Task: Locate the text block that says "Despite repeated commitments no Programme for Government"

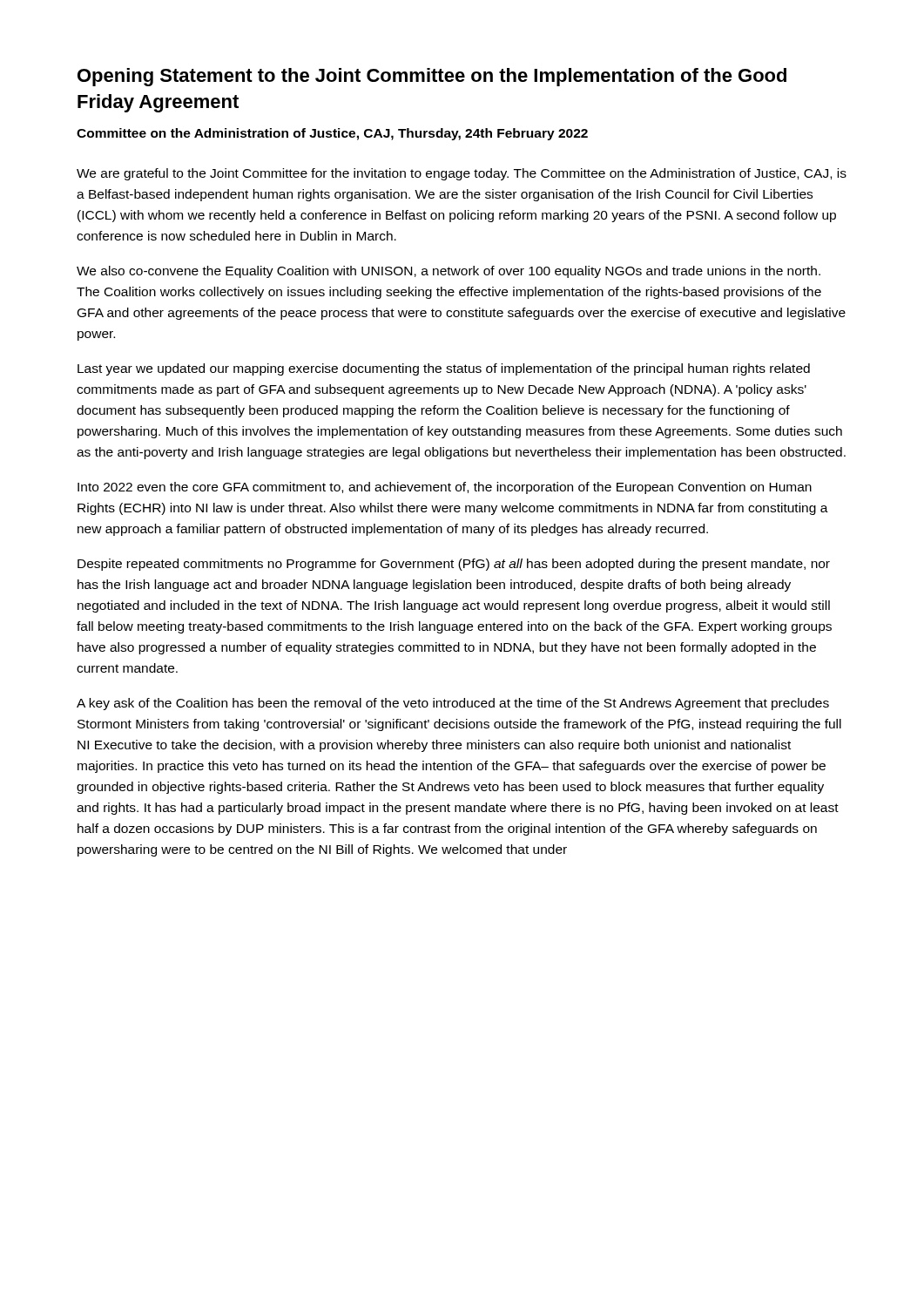Action: pos(454,615)
